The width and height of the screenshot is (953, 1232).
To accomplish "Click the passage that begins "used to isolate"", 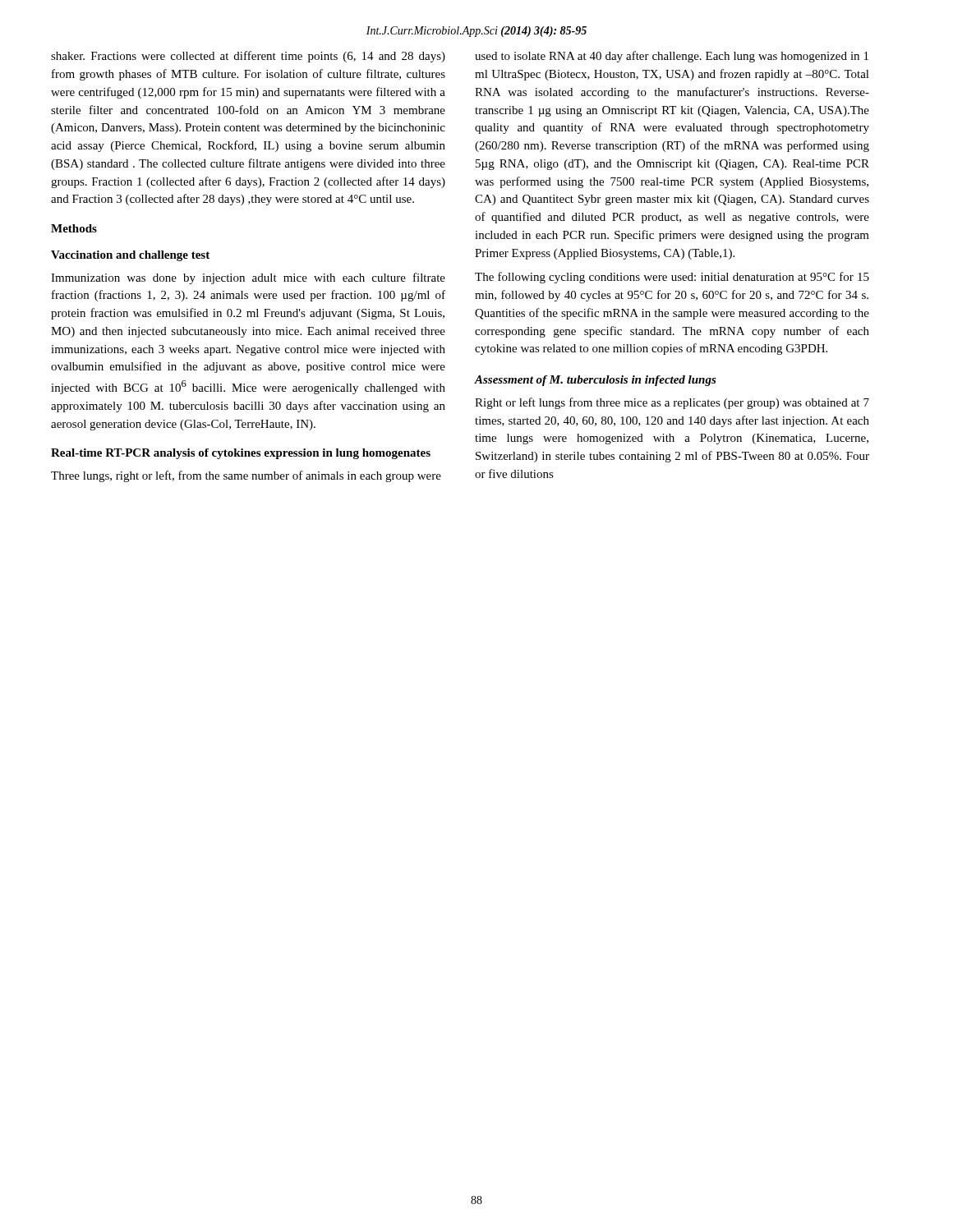I will pos(672,154).
